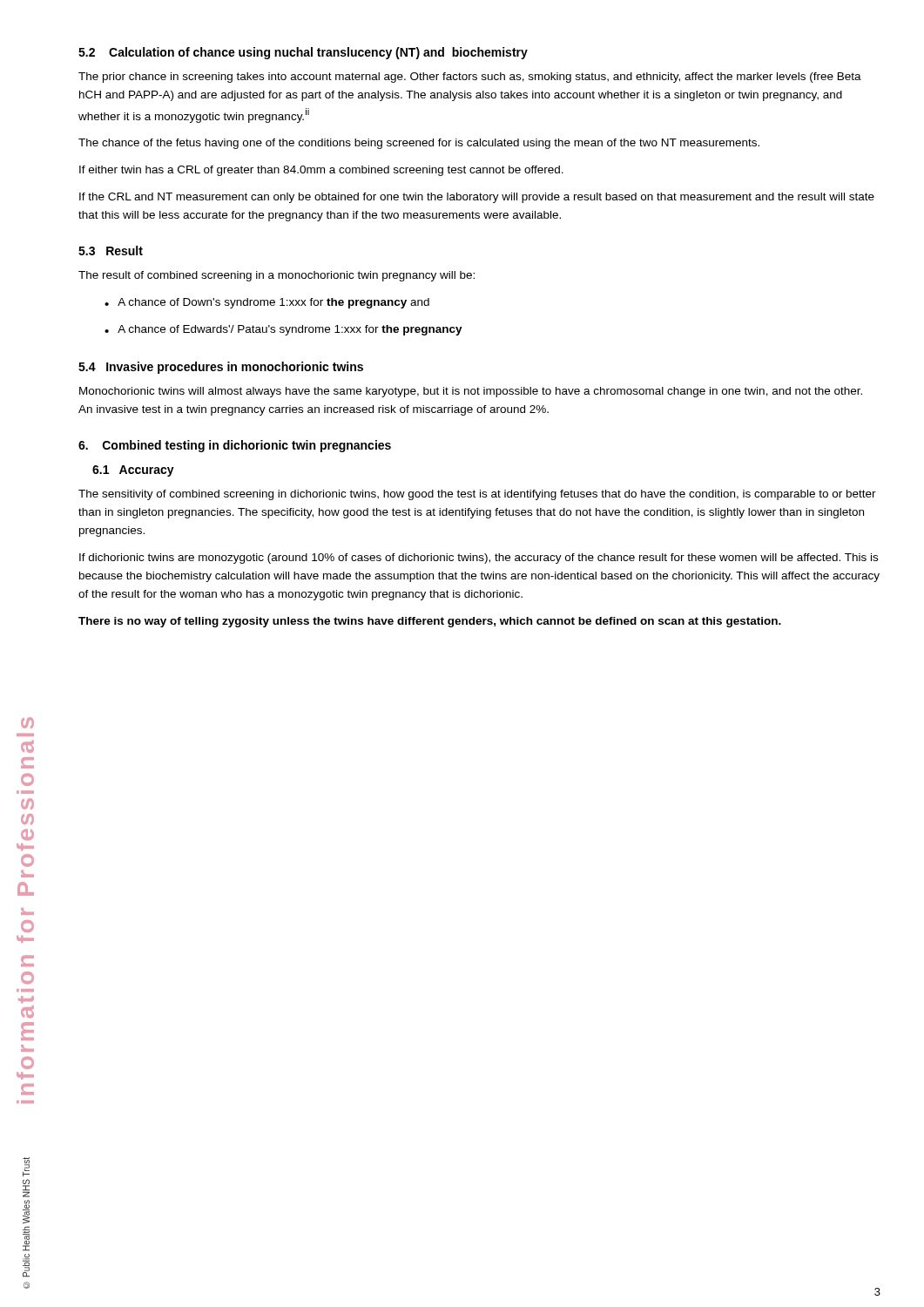
Task: Click on the list item that says "• A chance of Down's"
Action: click(267, 304)
